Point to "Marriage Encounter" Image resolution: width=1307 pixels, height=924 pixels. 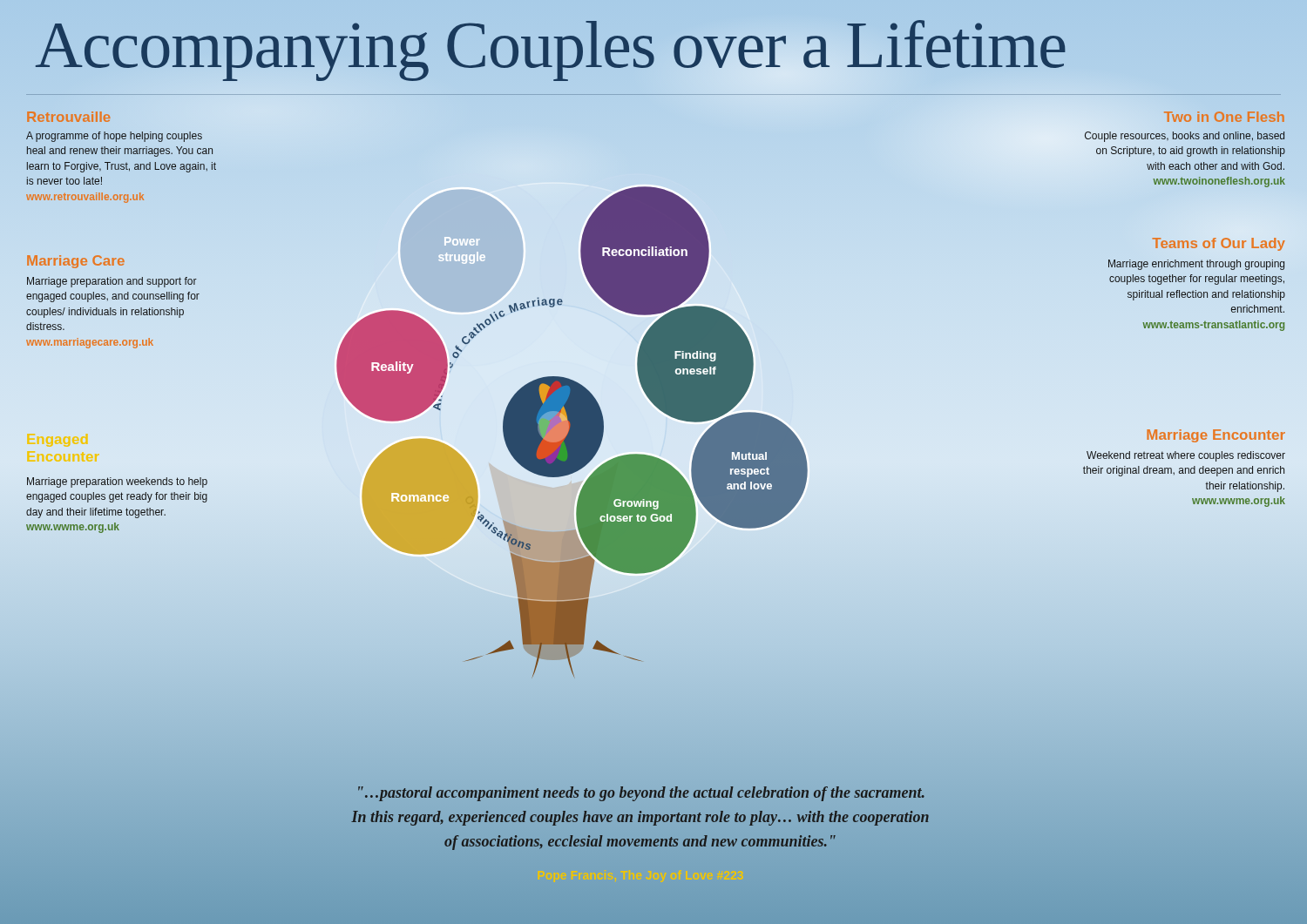coord(1216,435)
